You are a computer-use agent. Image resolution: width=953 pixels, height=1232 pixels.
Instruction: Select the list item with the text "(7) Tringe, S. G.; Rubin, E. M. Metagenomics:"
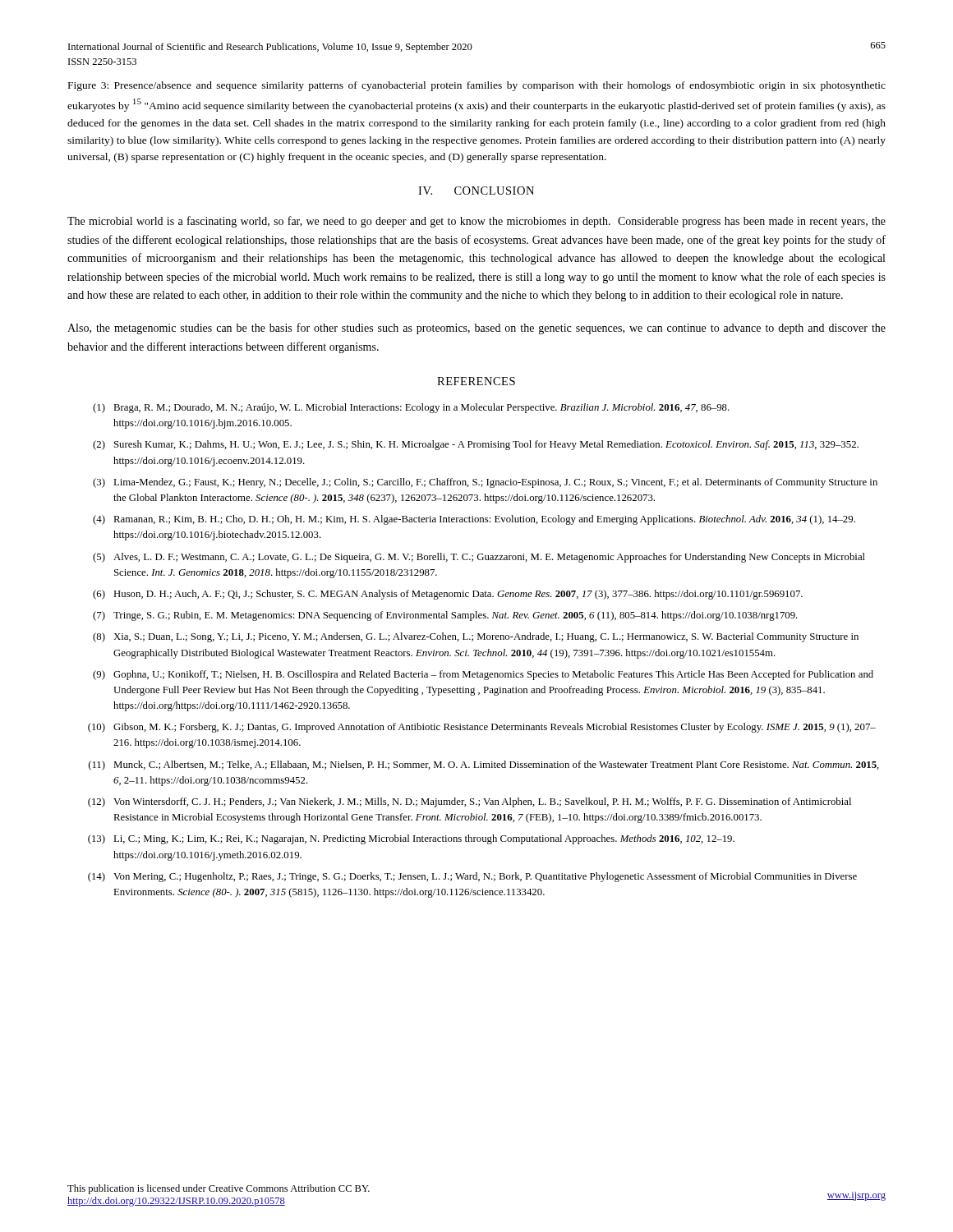pyautogui.click(x=476, y=616)
